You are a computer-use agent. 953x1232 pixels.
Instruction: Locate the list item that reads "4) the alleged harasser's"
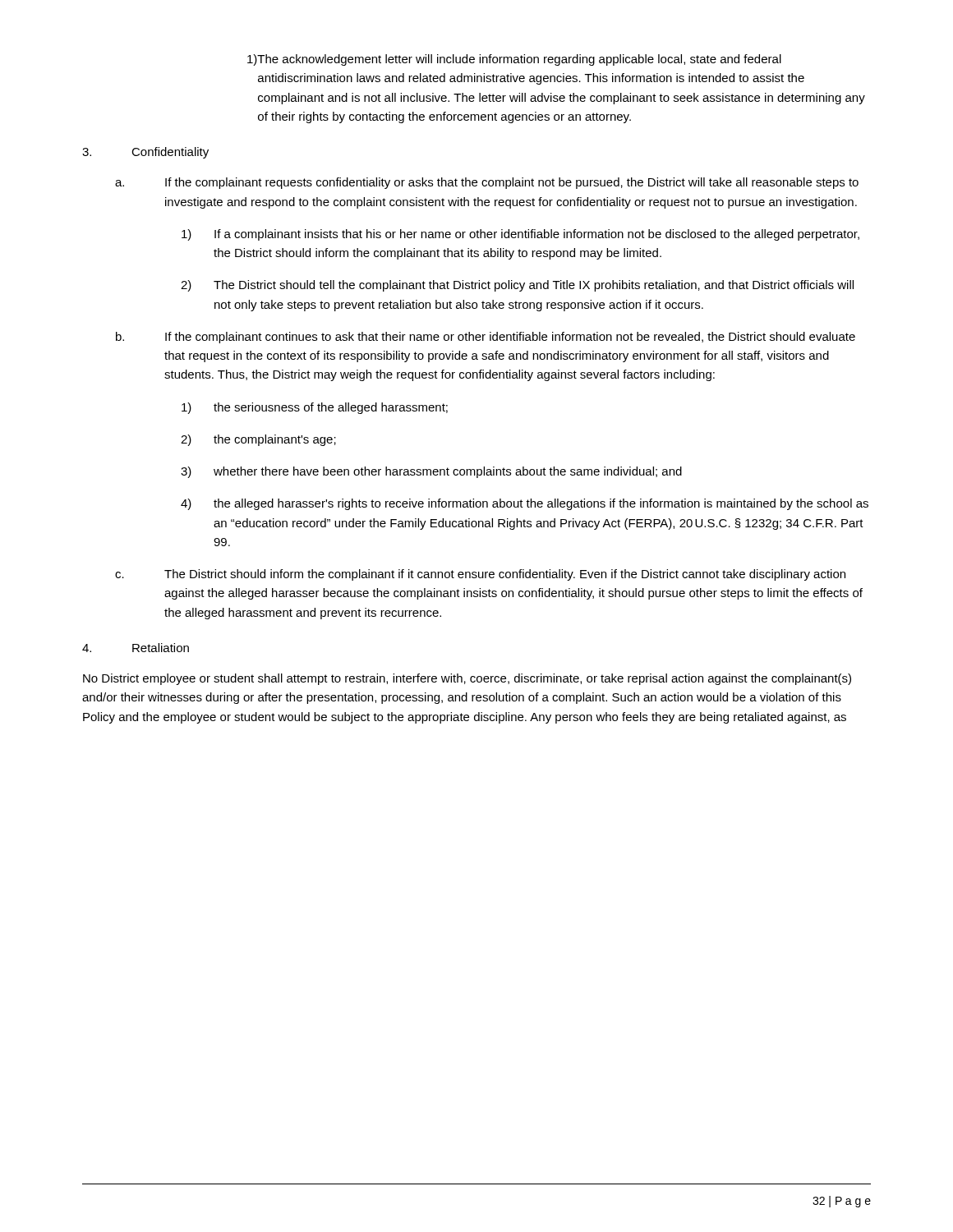click(x=476, y=522)
